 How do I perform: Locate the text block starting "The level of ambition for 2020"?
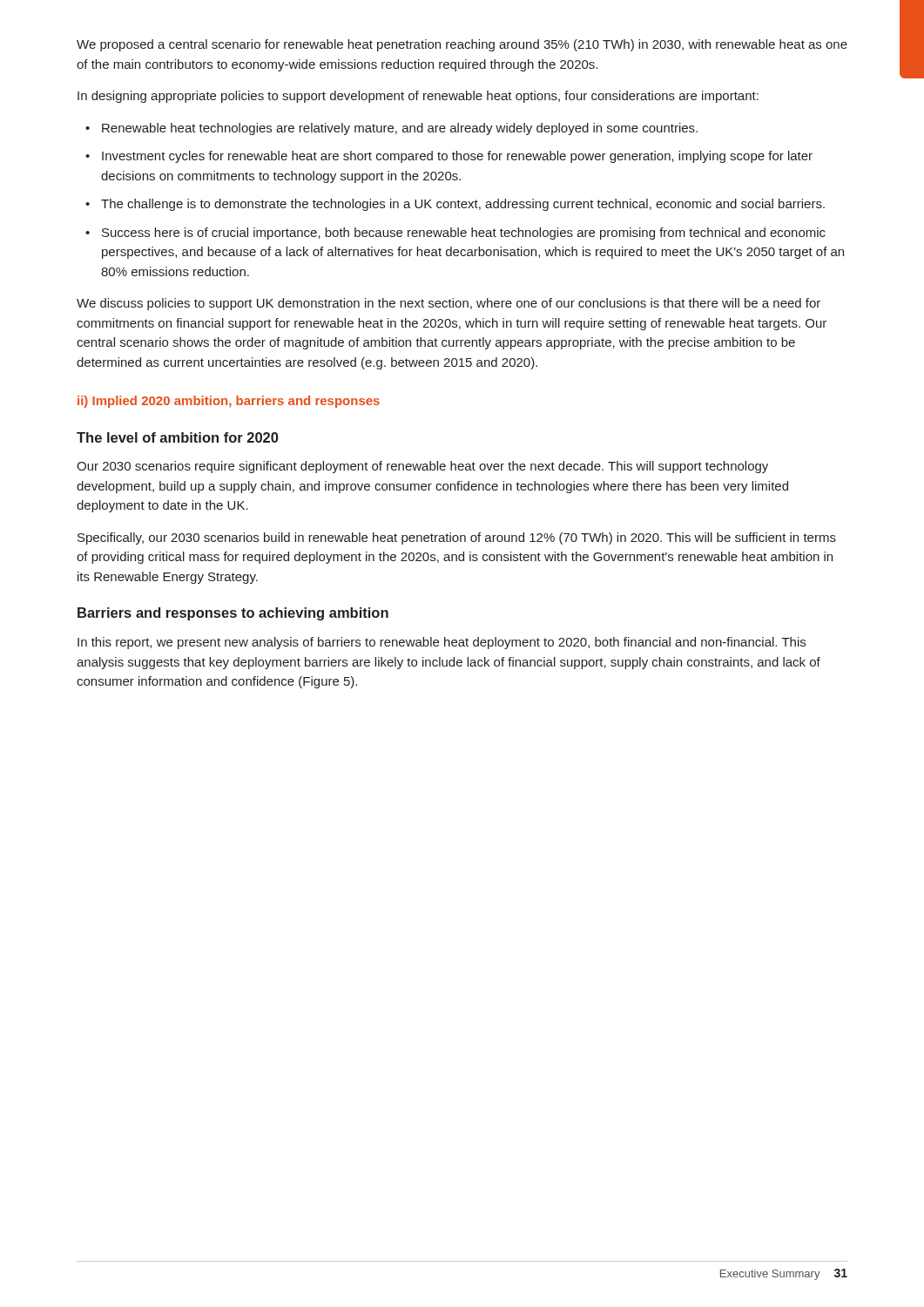coord(178,437)
